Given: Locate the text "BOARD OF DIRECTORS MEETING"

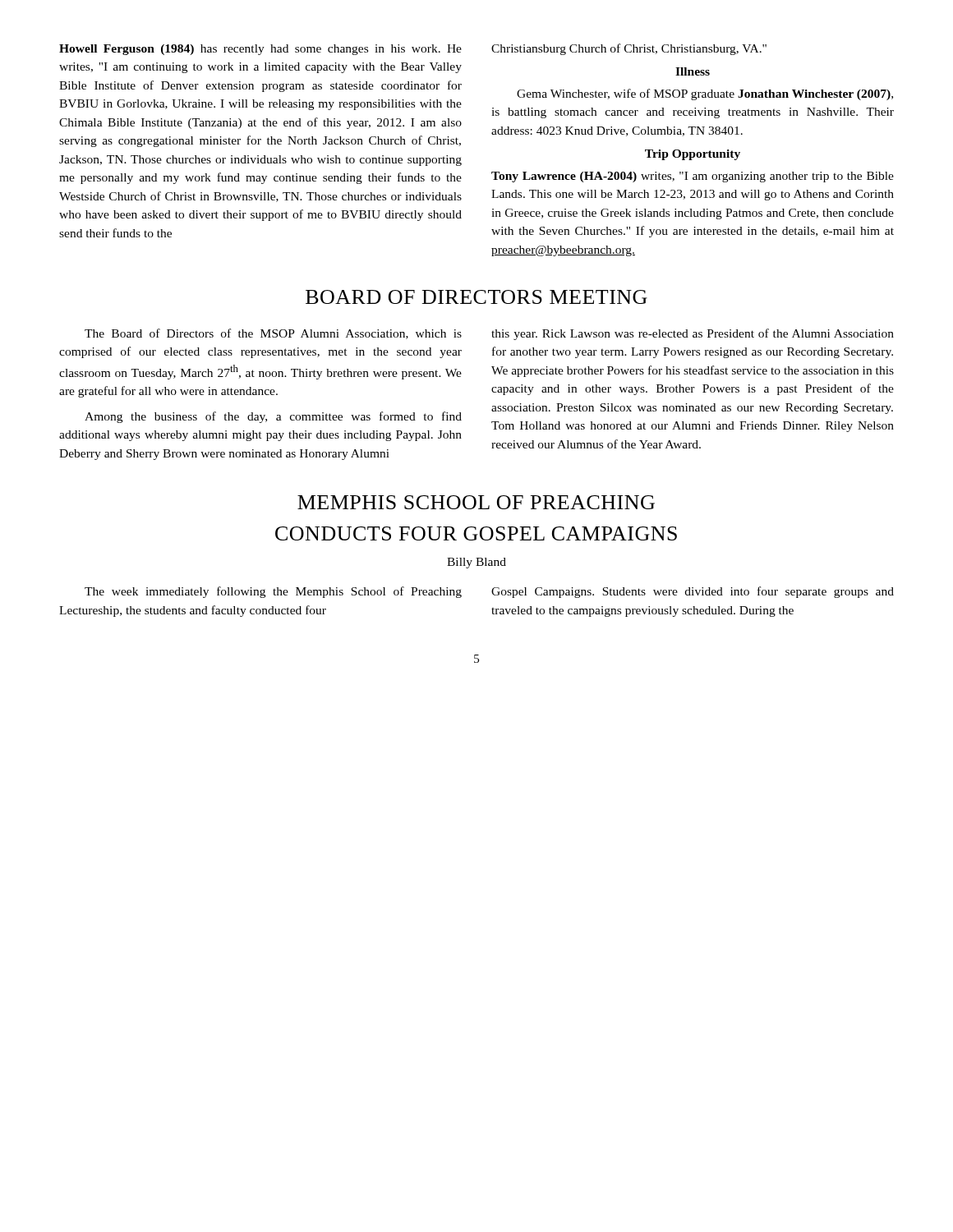Looking at the screenshot, I should click(476, 297).
